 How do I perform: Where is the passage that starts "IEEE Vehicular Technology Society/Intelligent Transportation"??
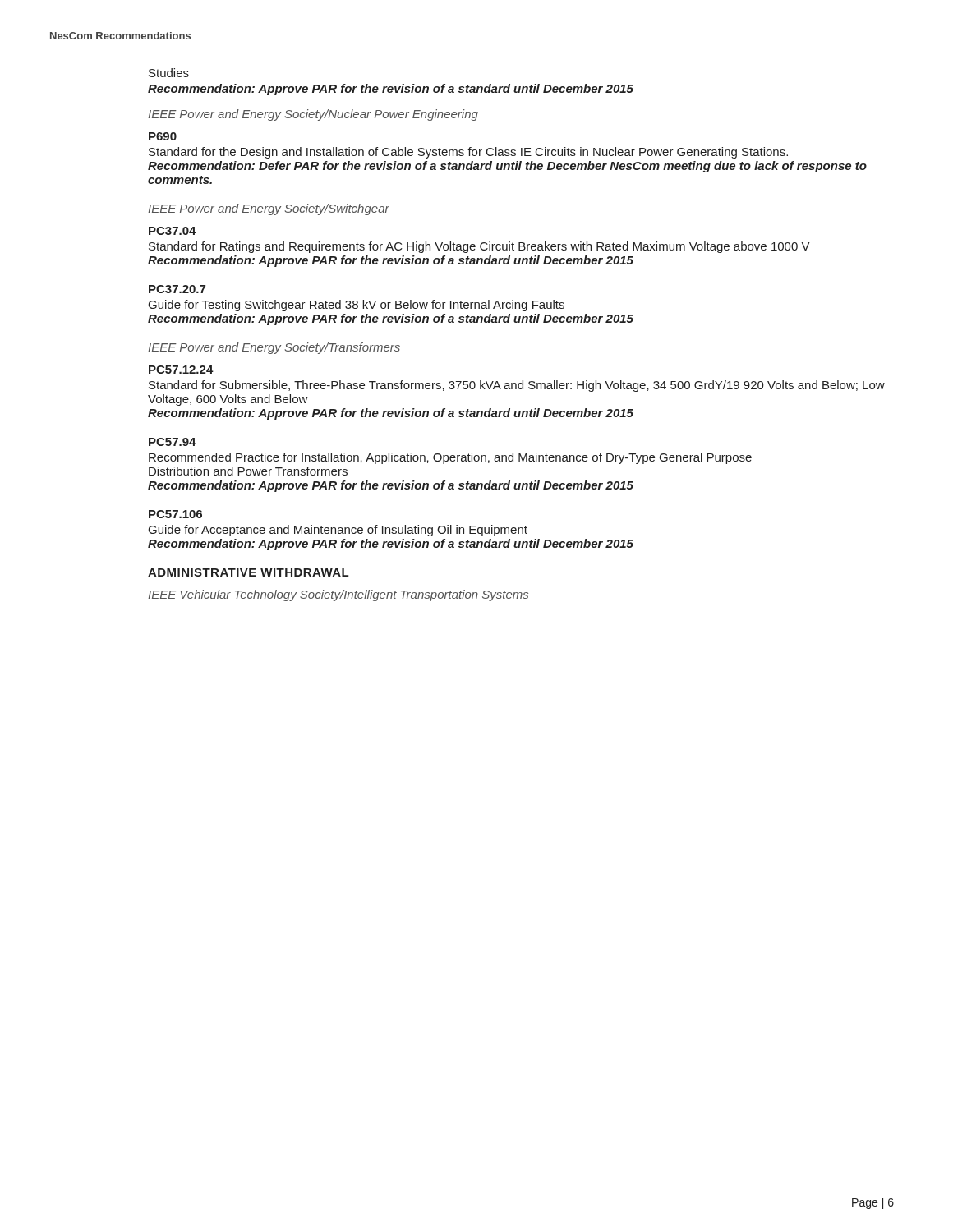338,594
